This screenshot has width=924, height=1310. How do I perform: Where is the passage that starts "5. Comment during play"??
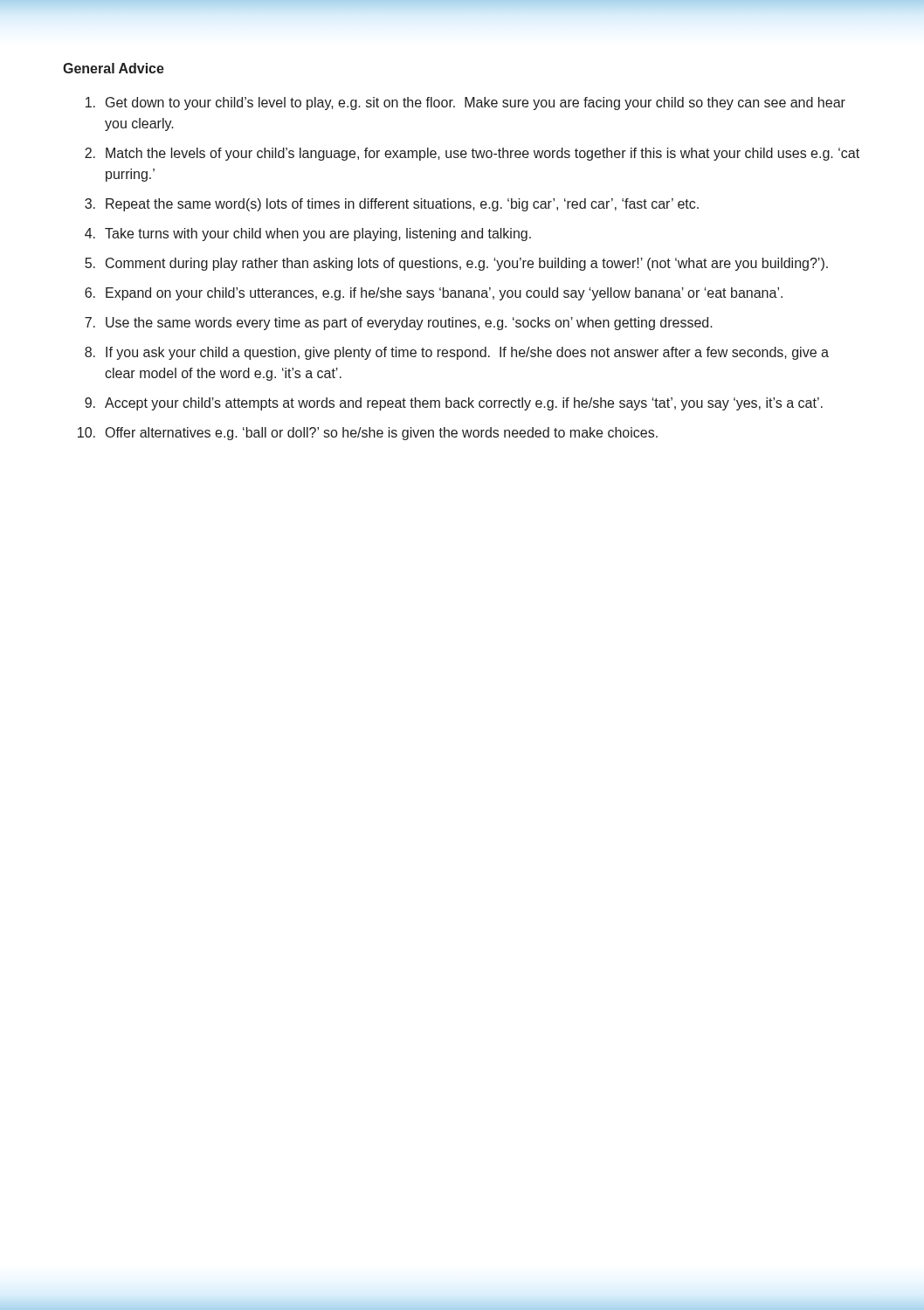coord(462,264)
